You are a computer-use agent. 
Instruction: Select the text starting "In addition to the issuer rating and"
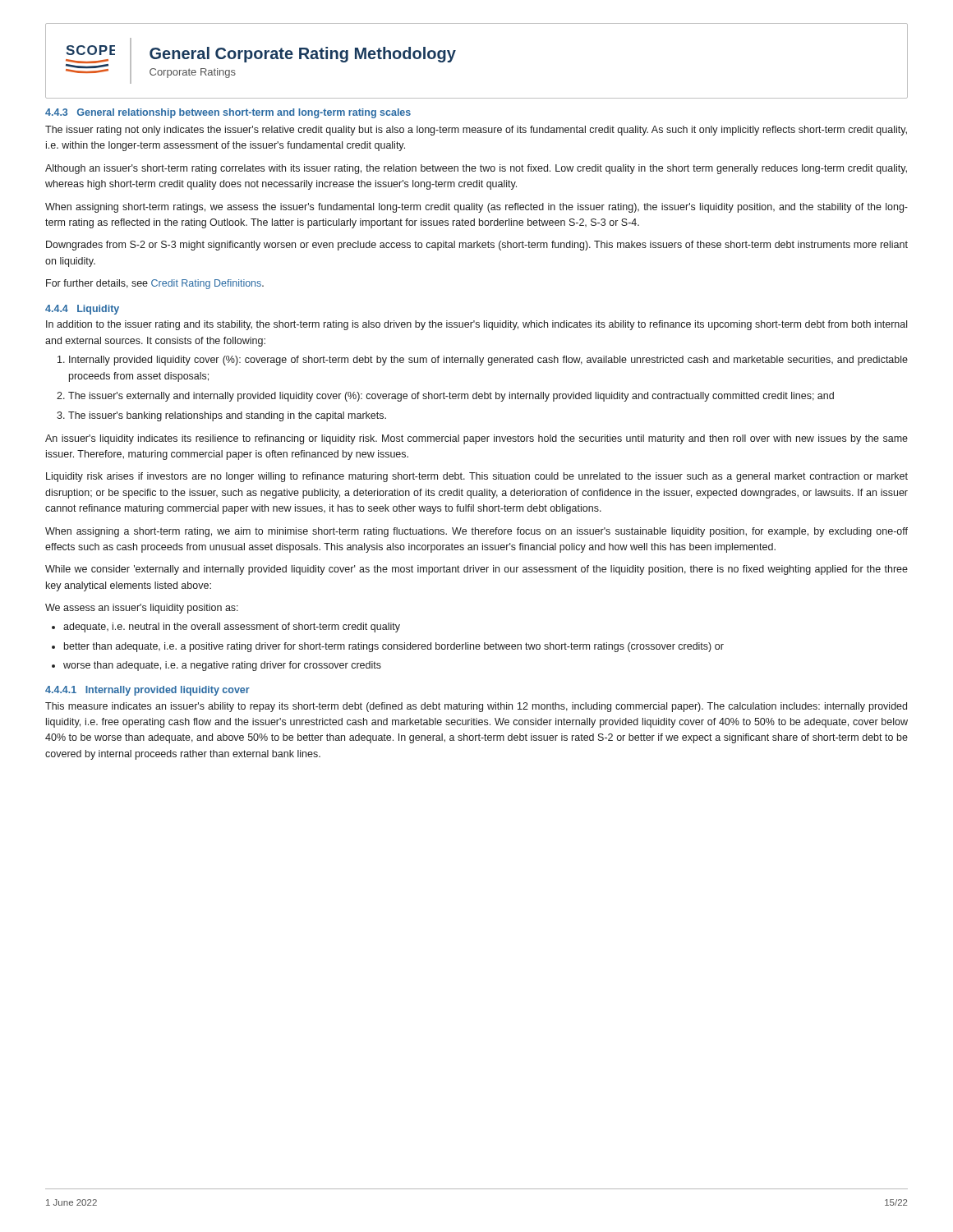point(476,333)
